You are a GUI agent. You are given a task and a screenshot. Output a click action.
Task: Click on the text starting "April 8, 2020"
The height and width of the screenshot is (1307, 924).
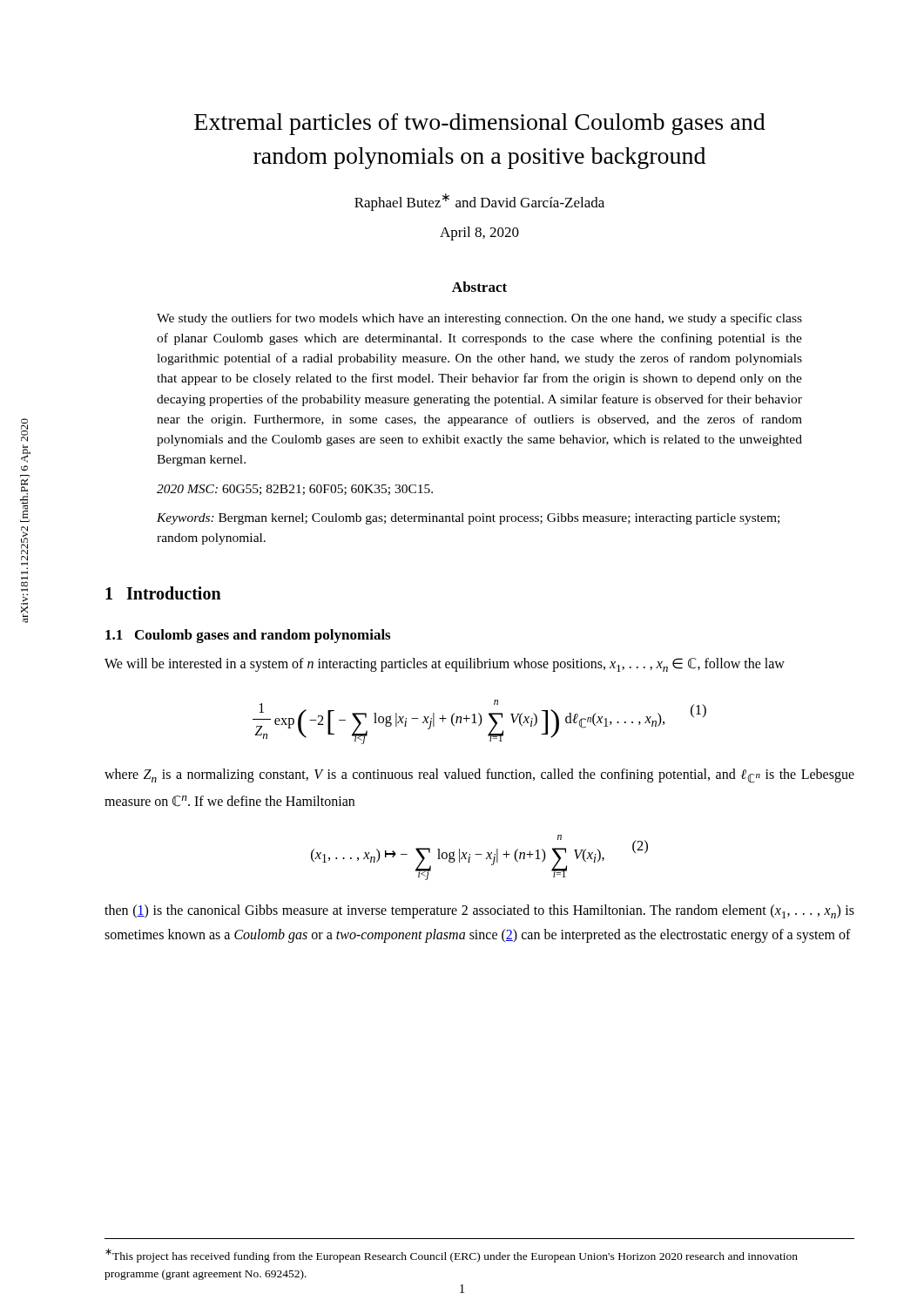(x=479, y=232)
